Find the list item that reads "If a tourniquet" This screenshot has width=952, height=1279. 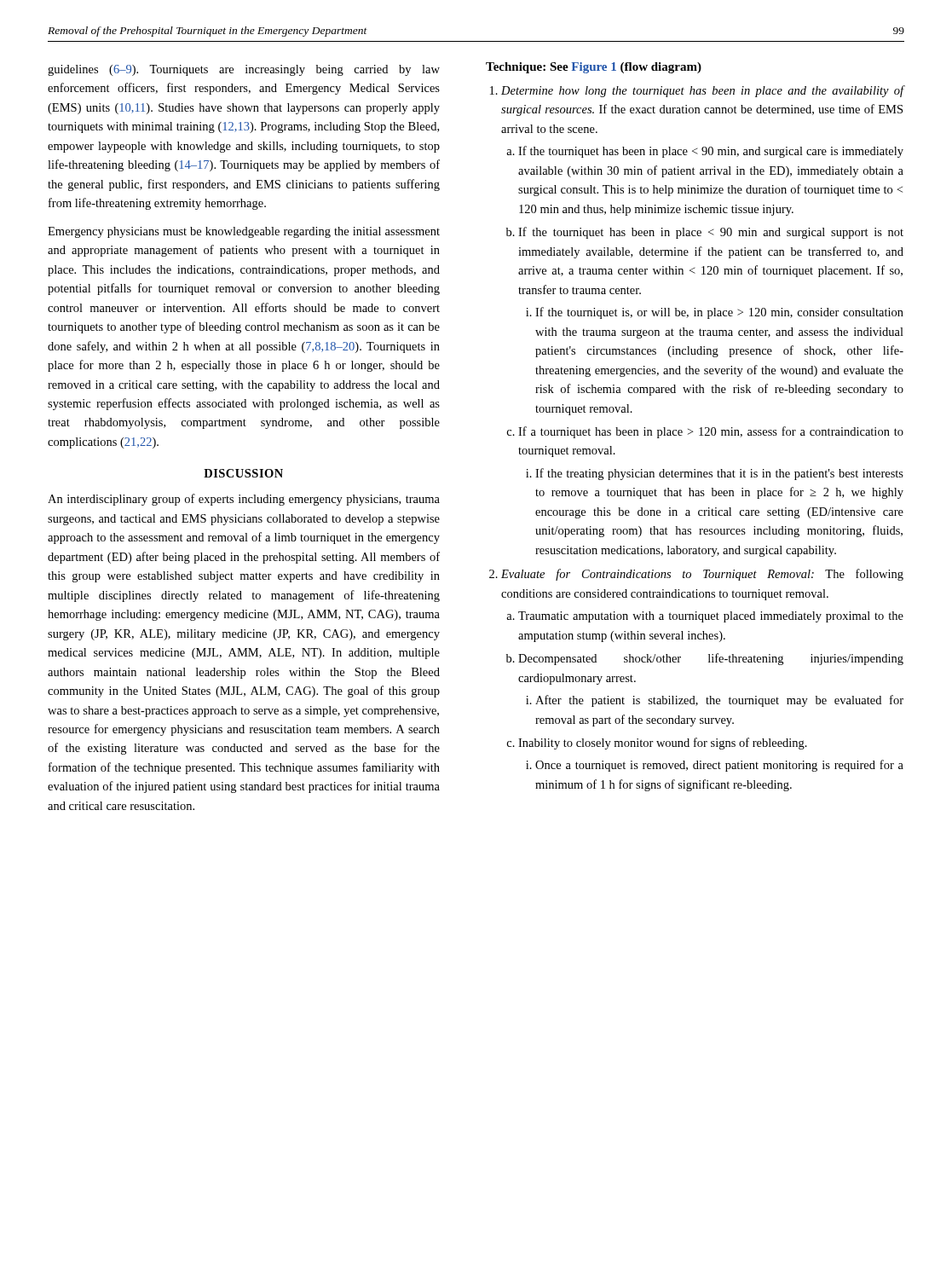click(x=711, y=492)
